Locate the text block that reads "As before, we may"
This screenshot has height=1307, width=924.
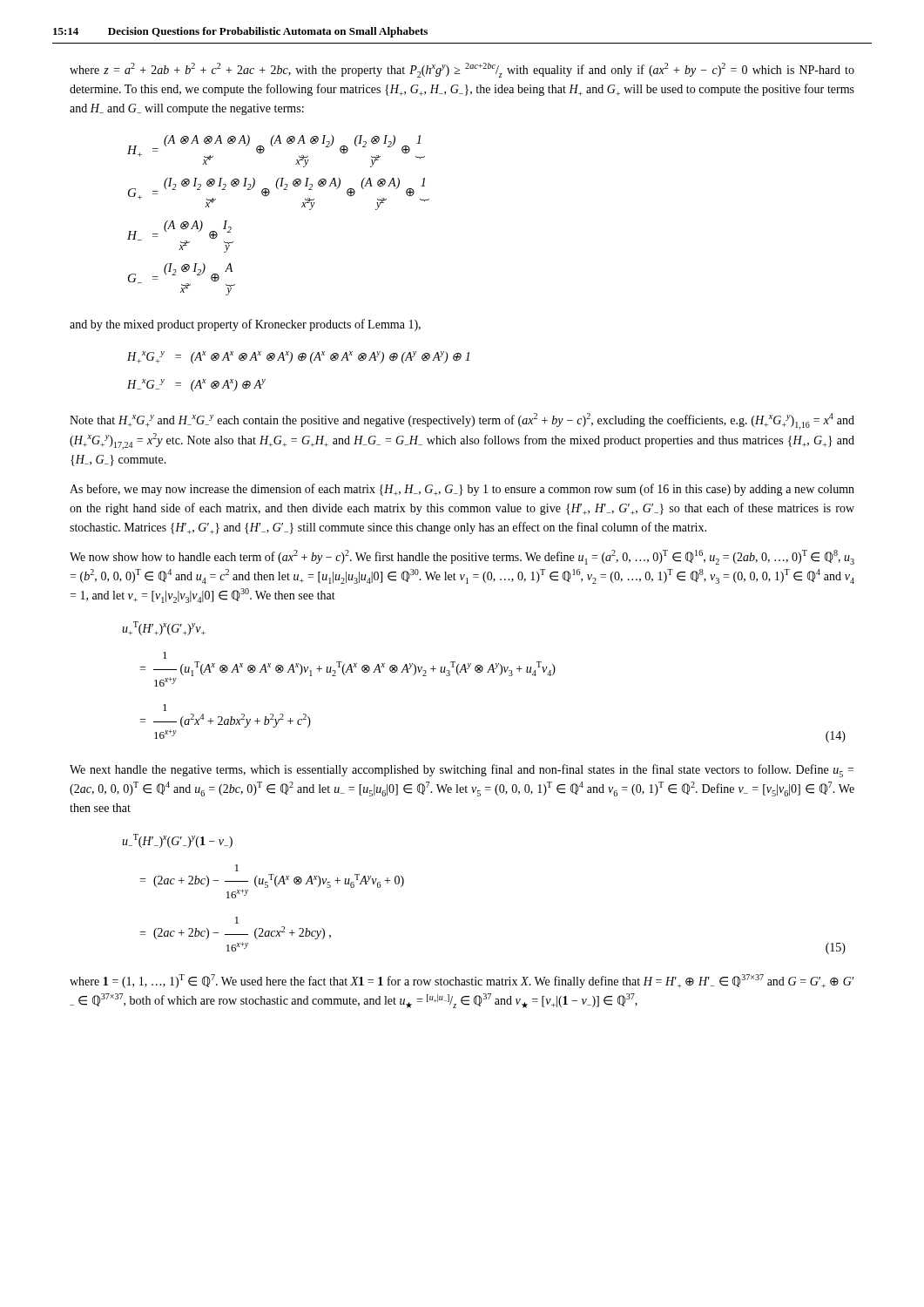(462, 510)
